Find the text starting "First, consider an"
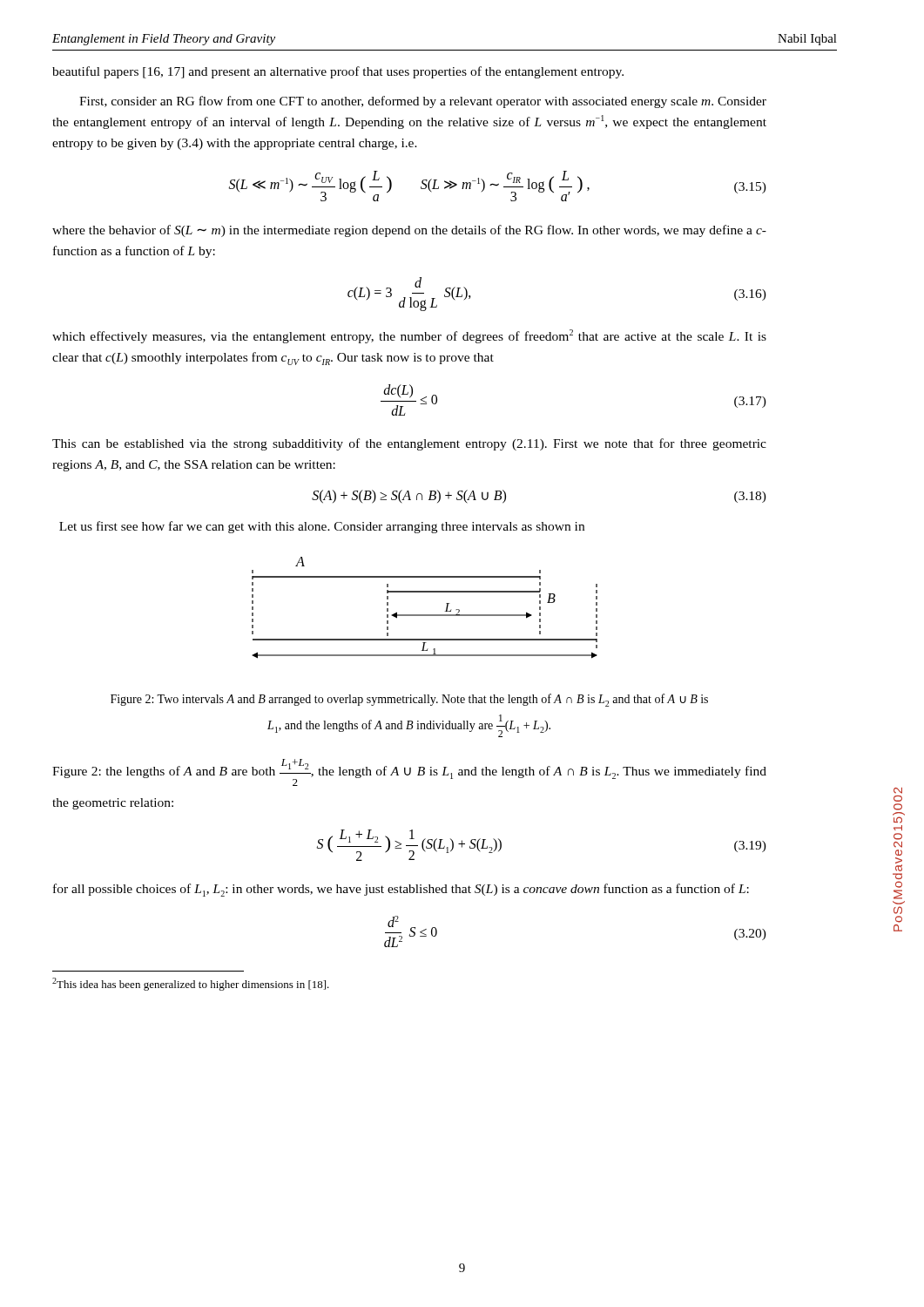 coord(409,122)
